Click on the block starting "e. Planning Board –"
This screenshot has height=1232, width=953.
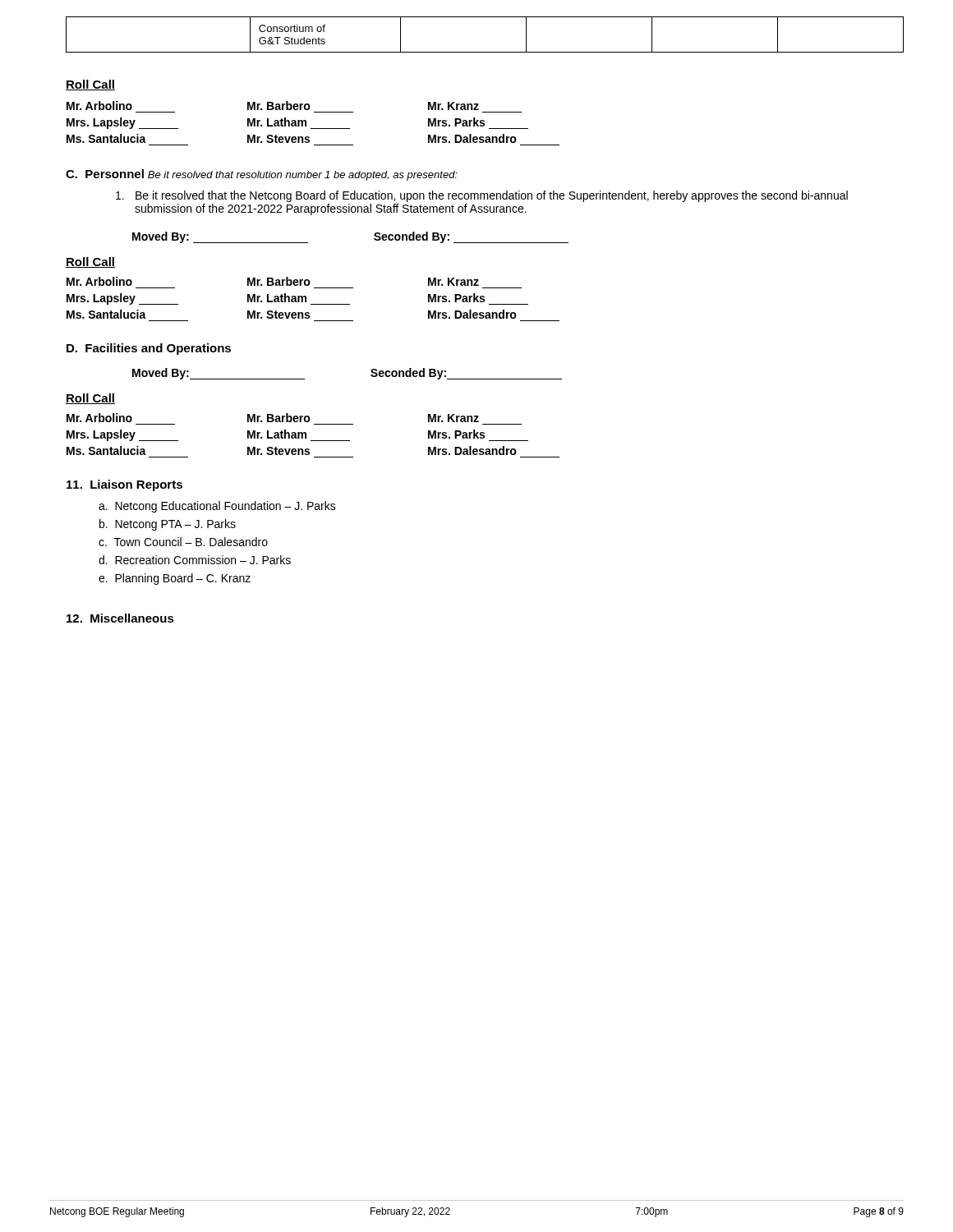coord(175,578)
